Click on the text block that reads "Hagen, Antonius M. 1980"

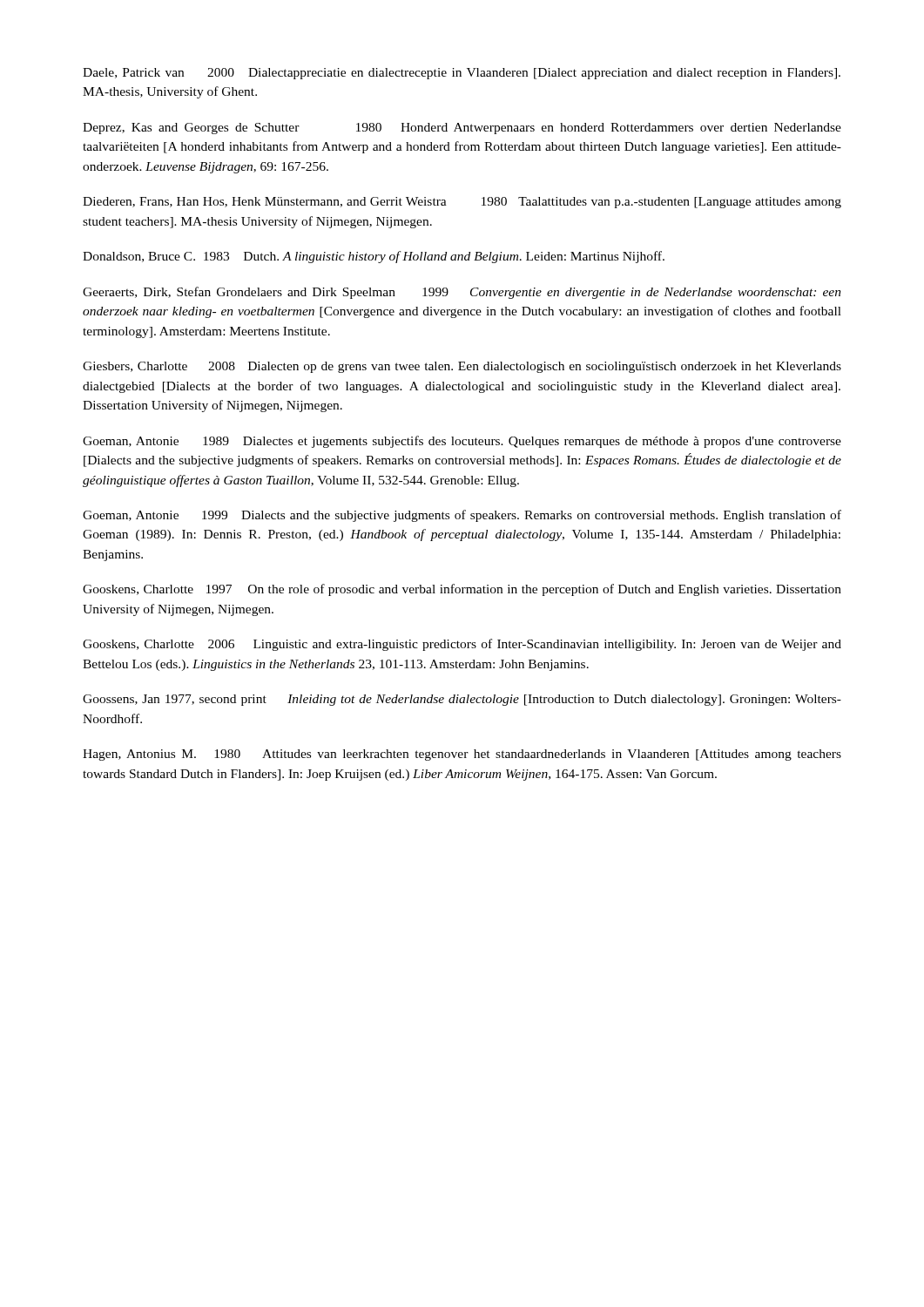(462, 763)
